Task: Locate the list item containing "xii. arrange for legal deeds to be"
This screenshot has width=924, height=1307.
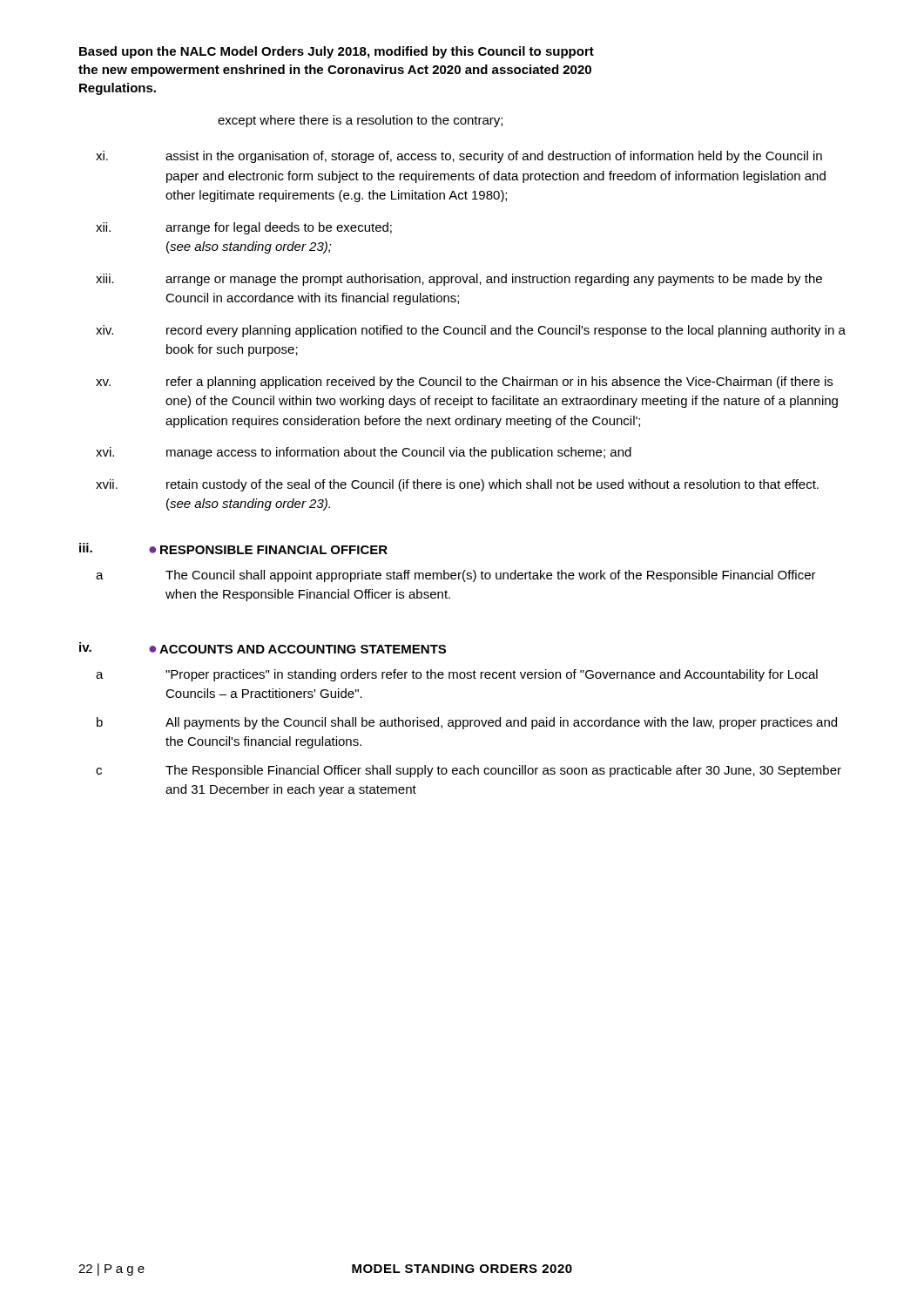Action: pyautogui.click(x=244, y=228)
